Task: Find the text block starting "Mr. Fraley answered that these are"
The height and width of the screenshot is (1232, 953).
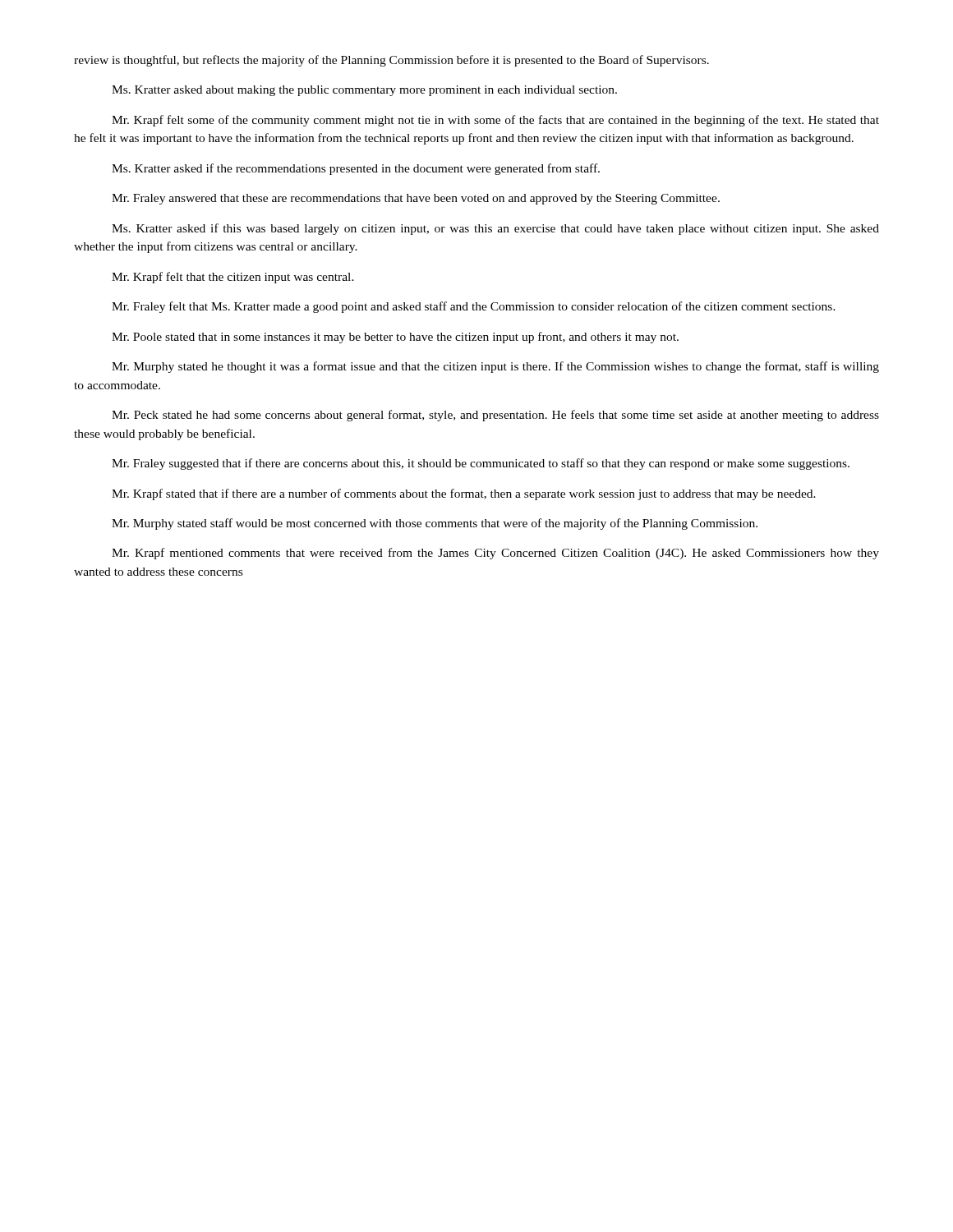Action: (416, 198)
